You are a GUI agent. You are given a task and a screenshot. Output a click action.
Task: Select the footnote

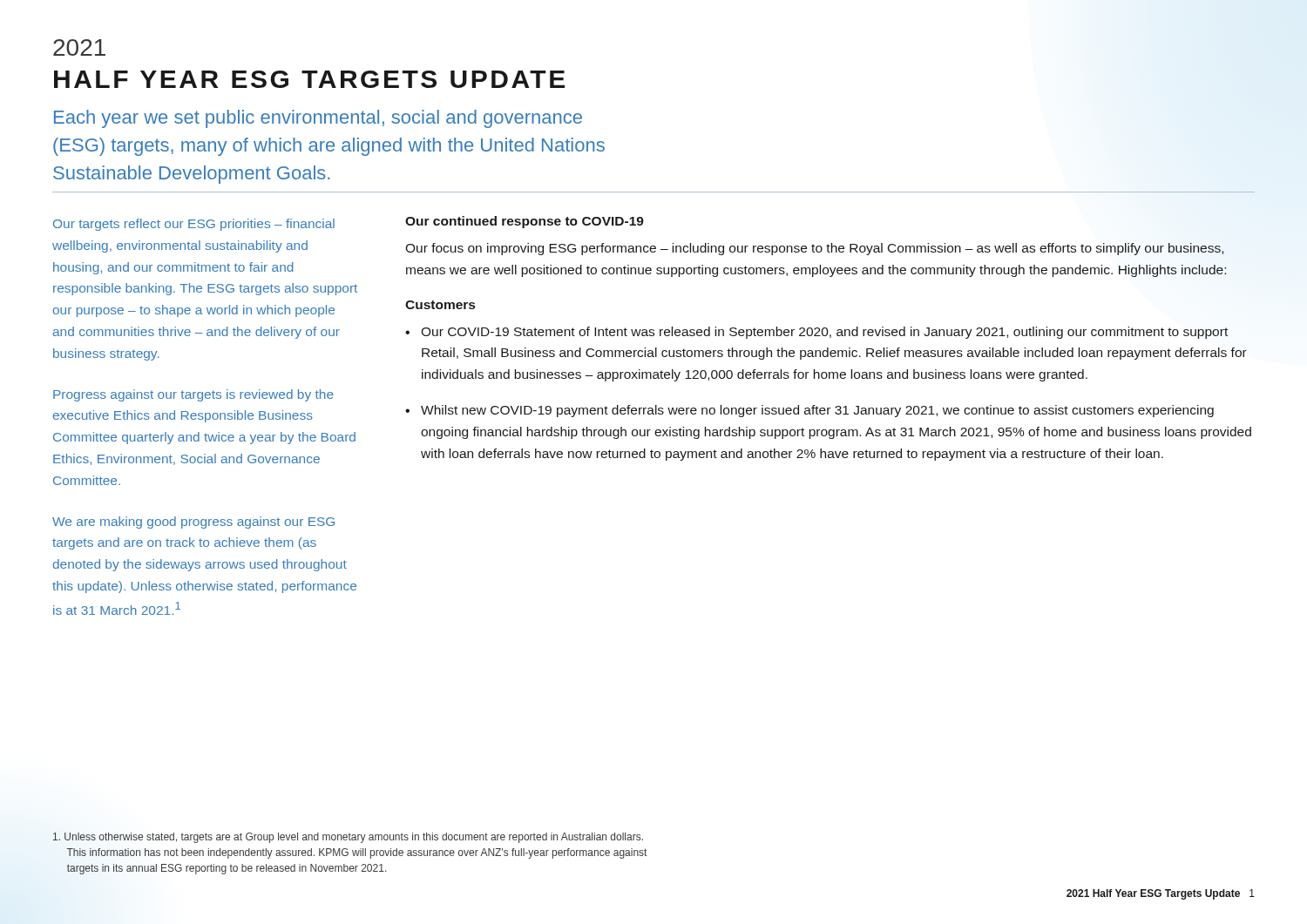click(x=549, y=853)
